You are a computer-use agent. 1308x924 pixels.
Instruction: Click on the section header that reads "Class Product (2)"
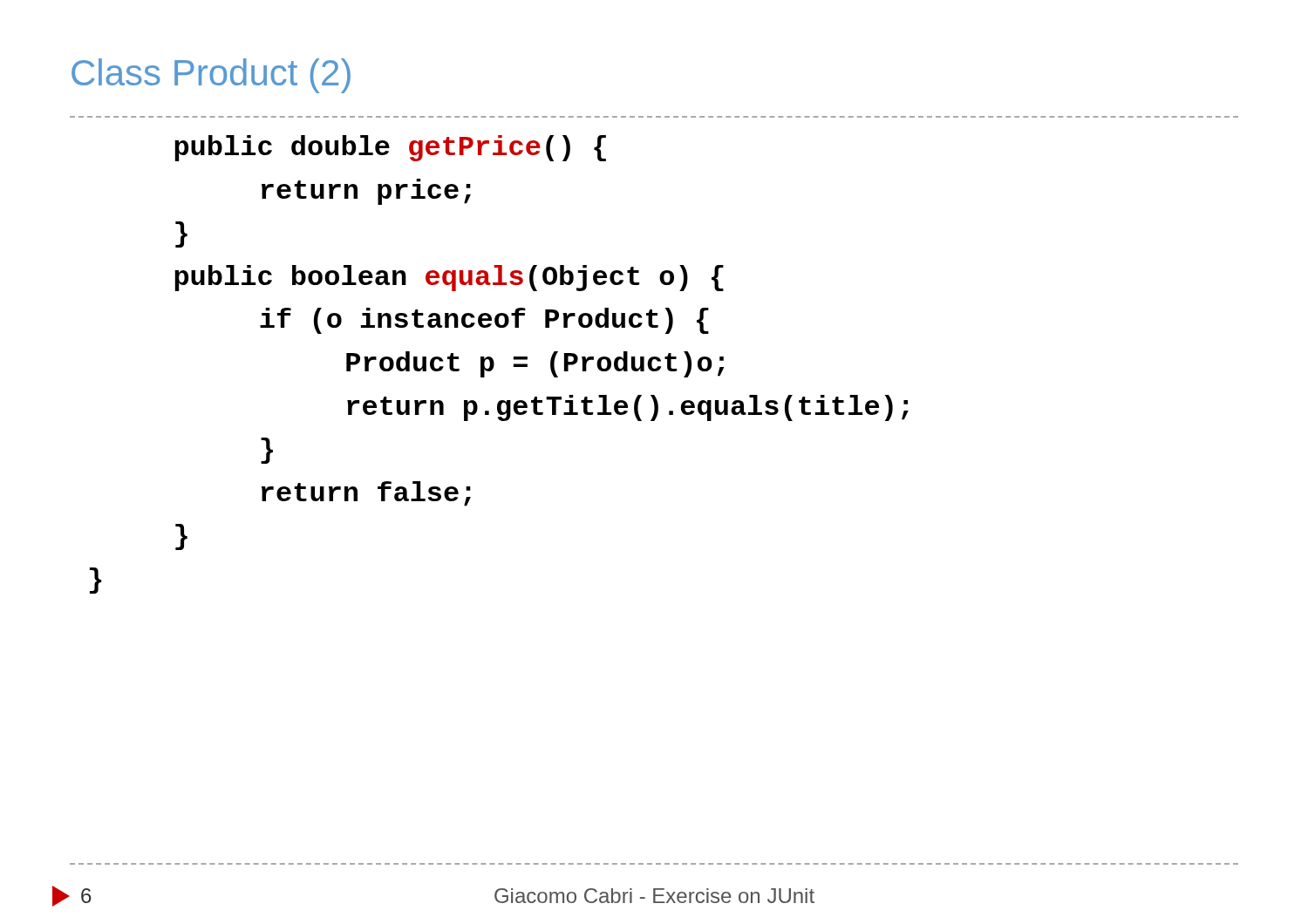click(211, 73)
